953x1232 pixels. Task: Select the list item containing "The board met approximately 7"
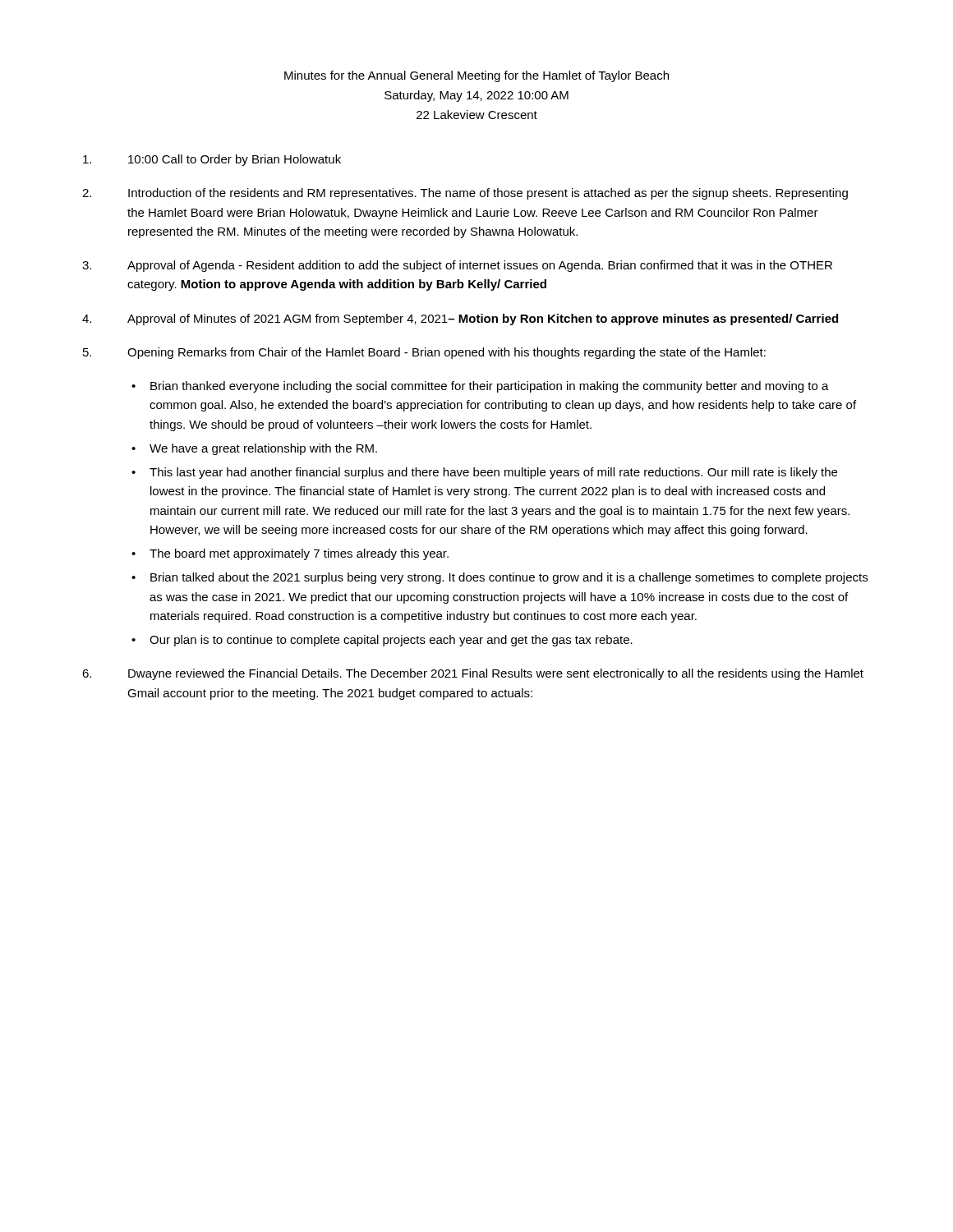click(x=300, y=553)
